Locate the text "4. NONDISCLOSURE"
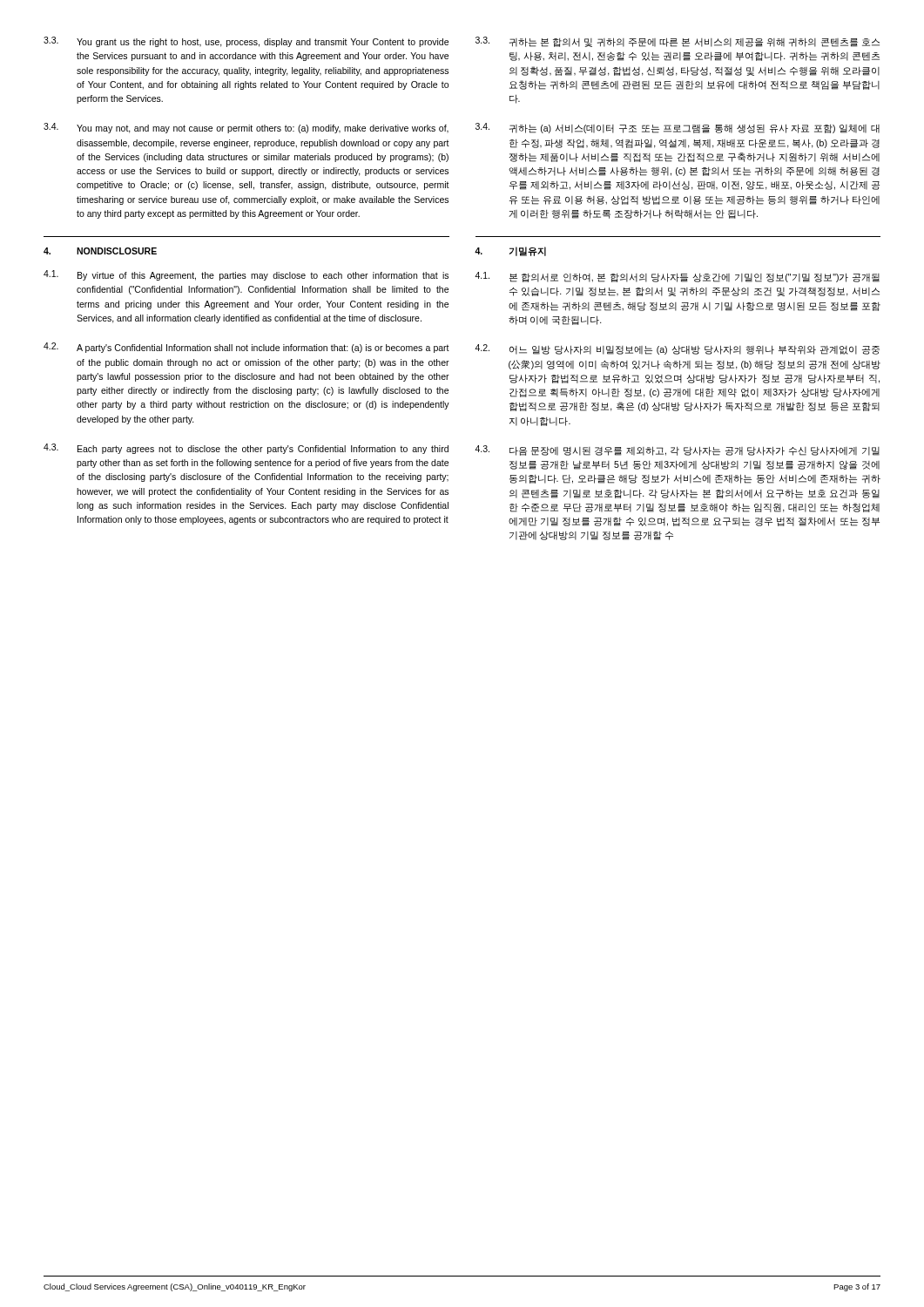The image size is (924, 1307). 100,251
